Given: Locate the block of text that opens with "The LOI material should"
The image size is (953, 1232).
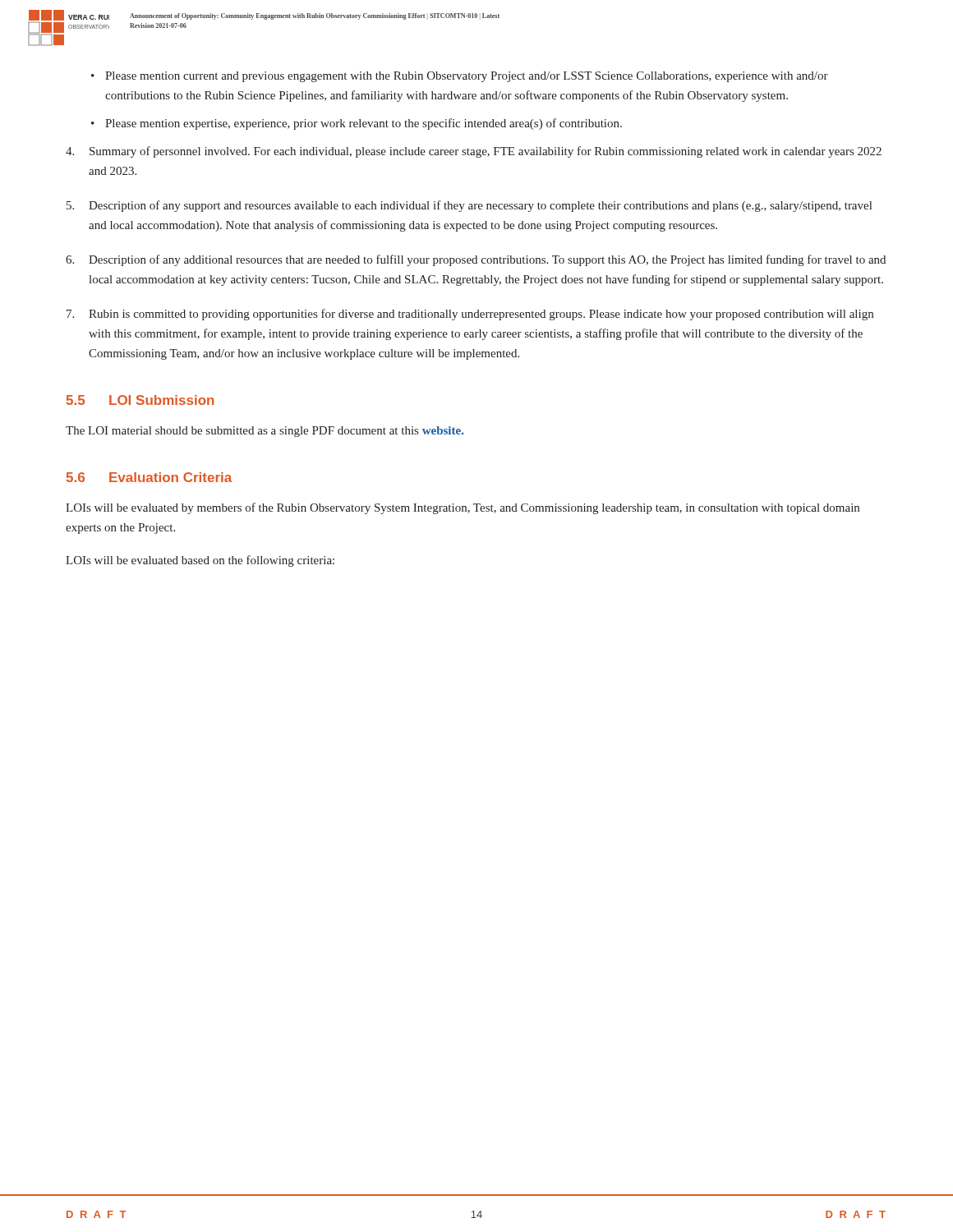Looking at the screenshot, I should [265, 430].
